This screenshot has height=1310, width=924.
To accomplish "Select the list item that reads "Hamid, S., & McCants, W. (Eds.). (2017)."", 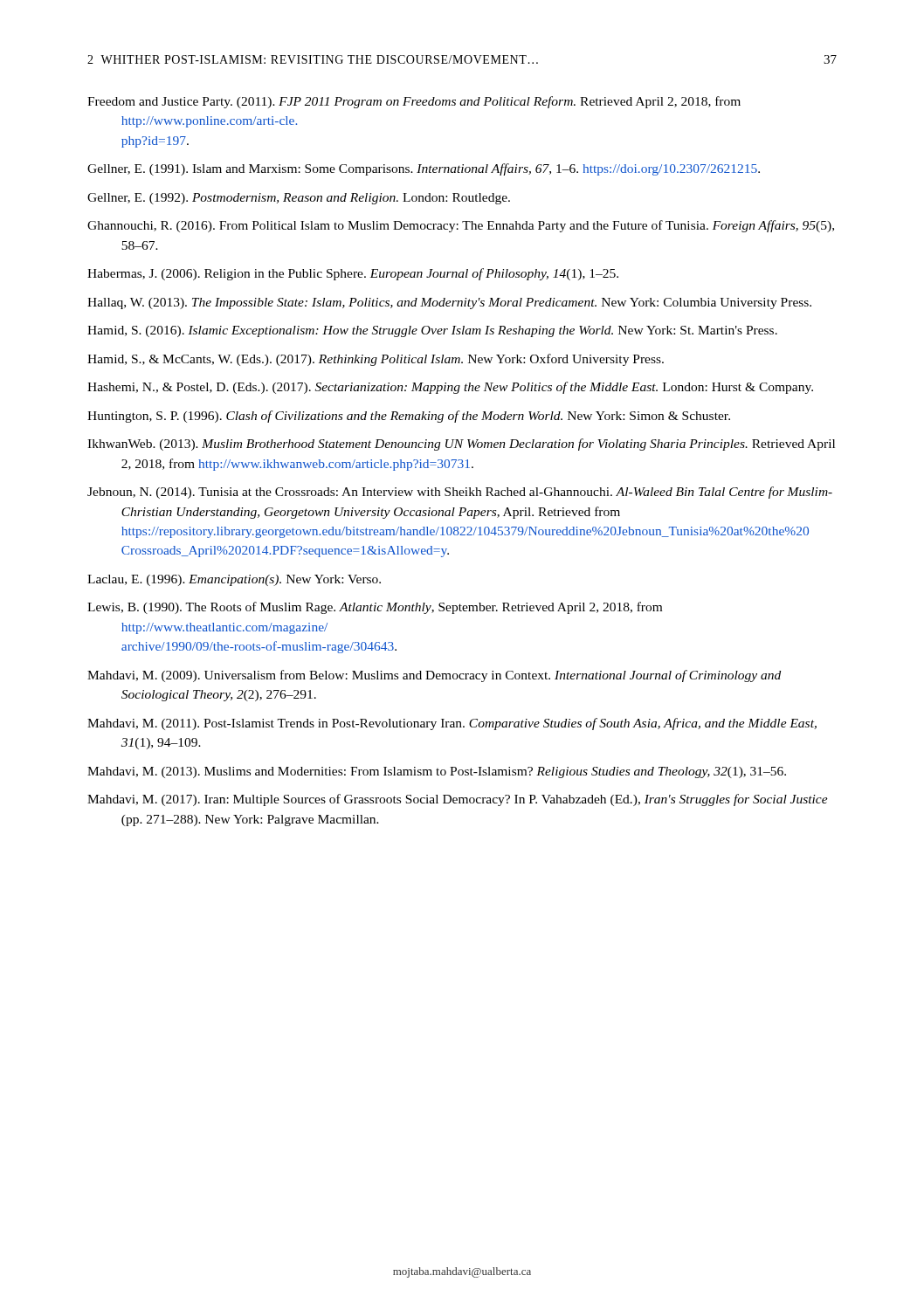I will coord(462,359).
